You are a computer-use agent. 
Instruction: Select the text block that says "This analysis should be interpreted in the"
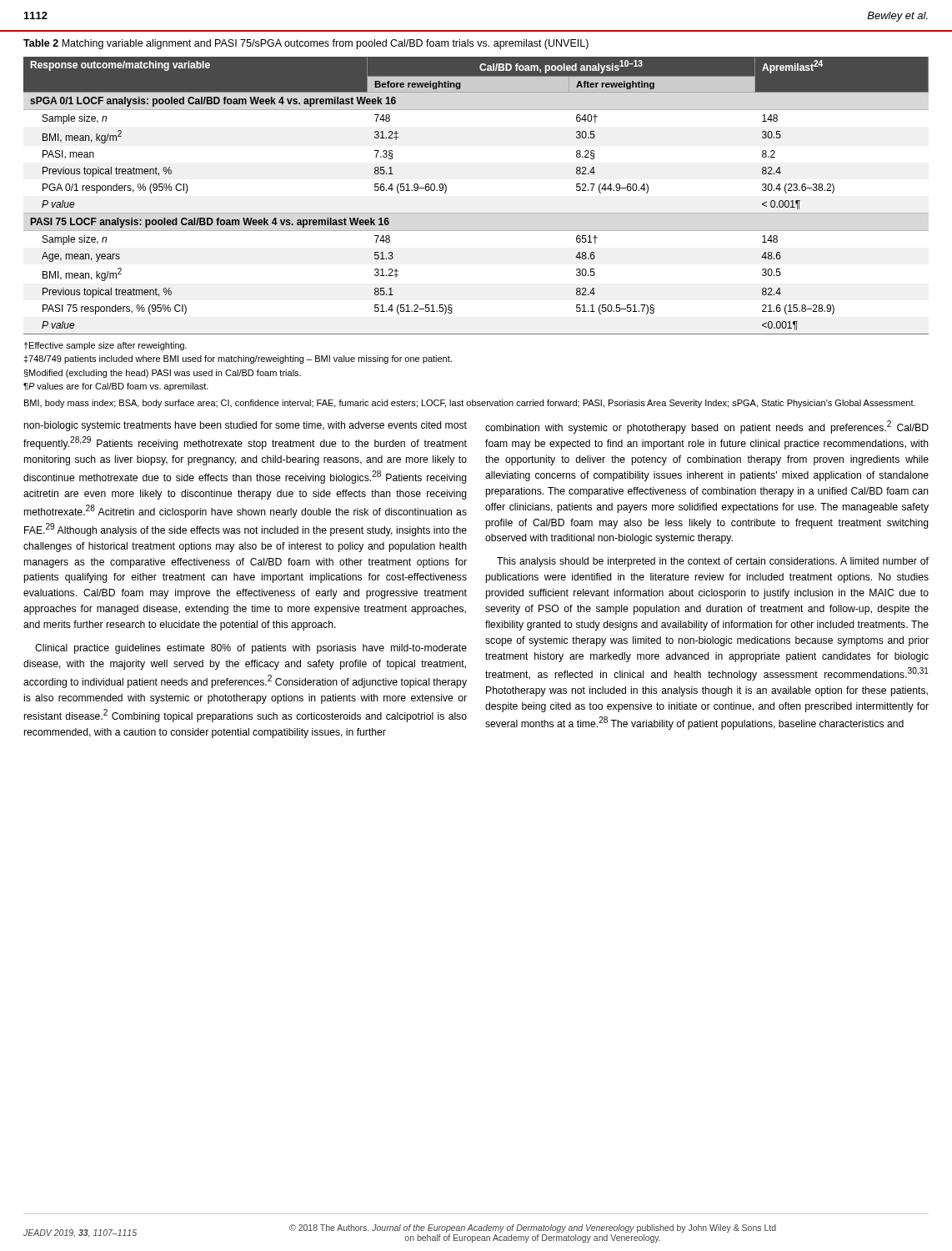pyautogui.click(x=707, y=643)
